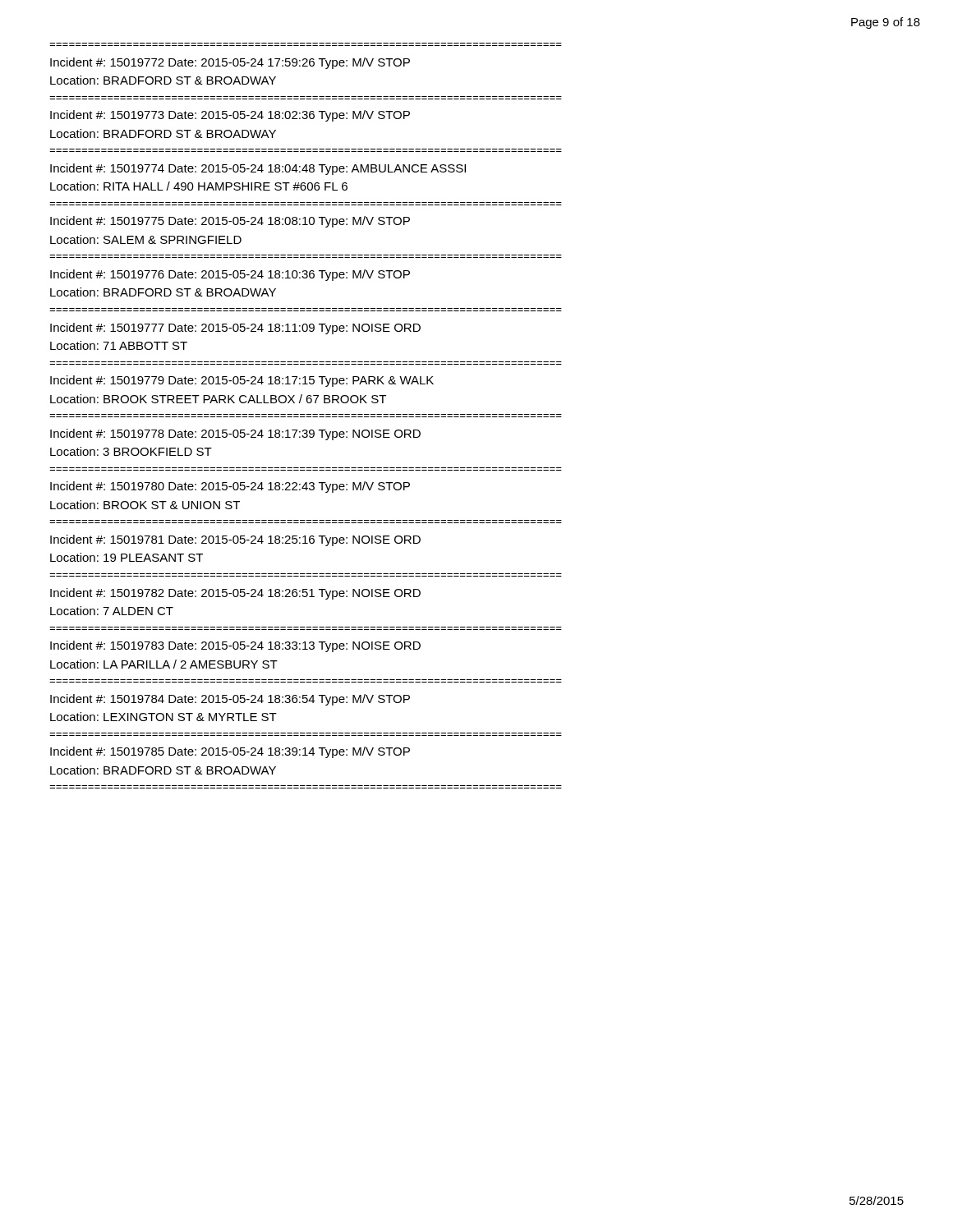The image size is (953, 1232).
Task: Find the block on this page that starts "================================================================================ Incident #: 15019772"
Action: [230, 63]
